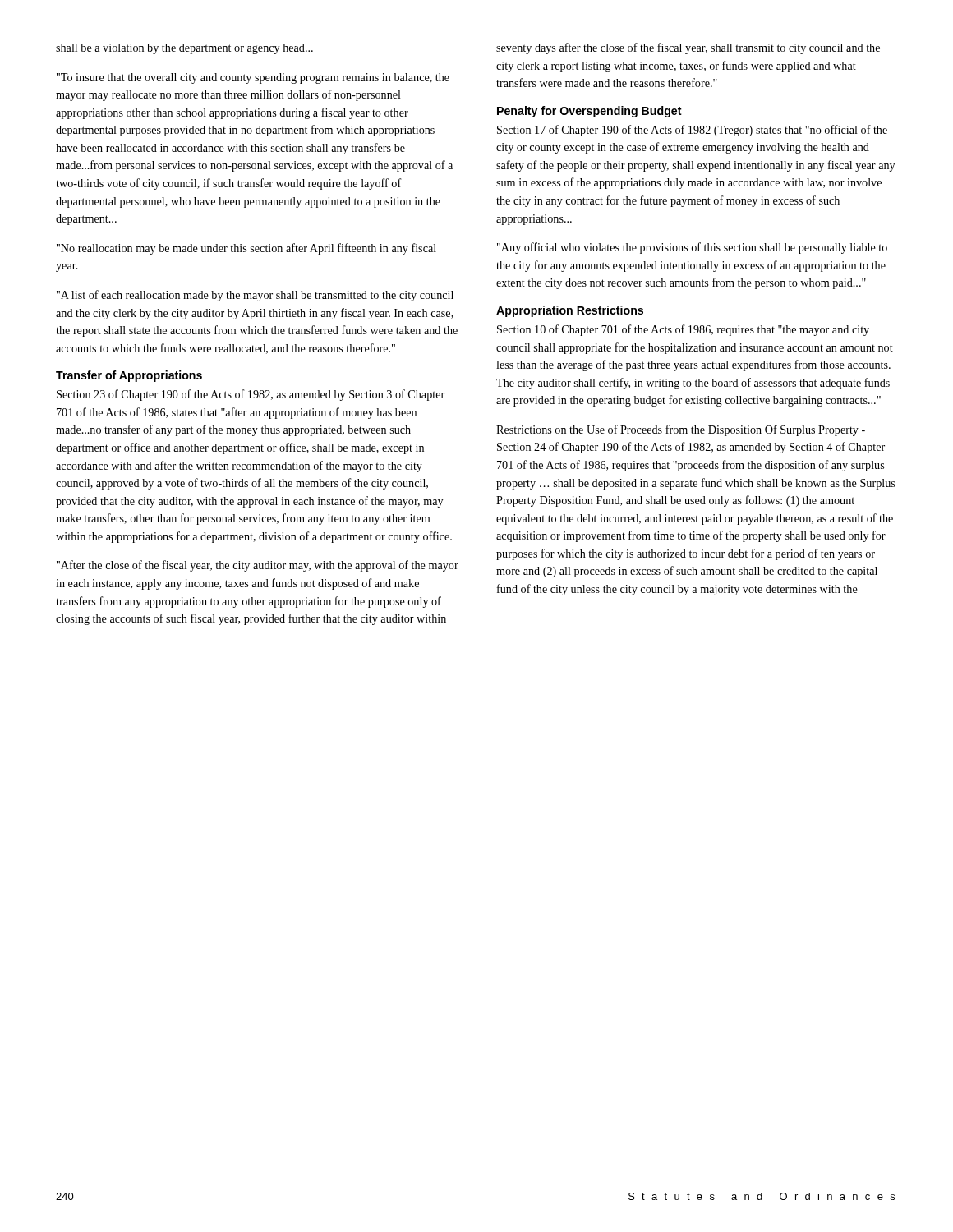
Task: Click on the section header that says "Appropriation Restrictions"
Action: [570, 310]
